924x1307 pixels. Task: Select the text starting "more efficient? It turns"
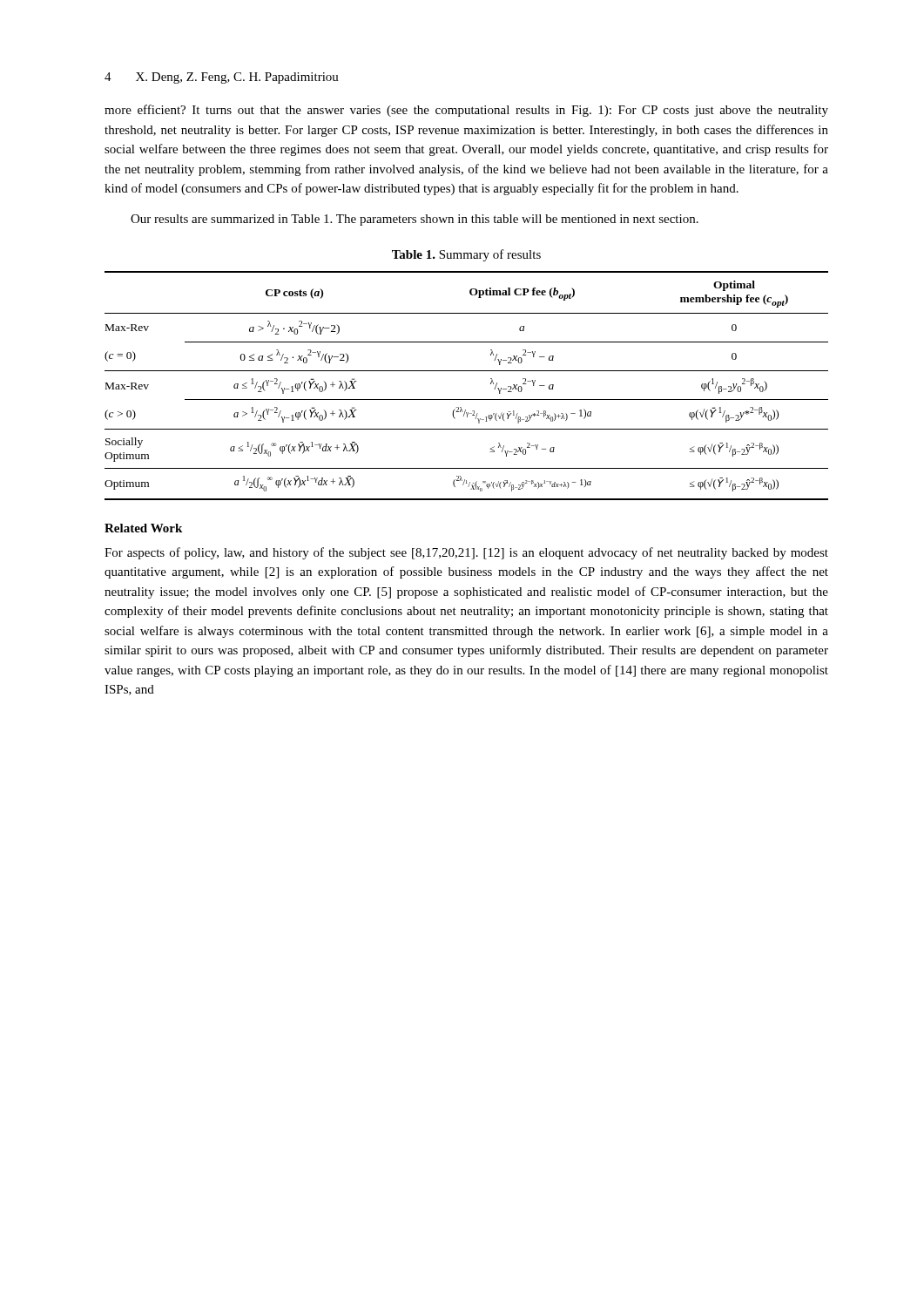pos(466,149)
